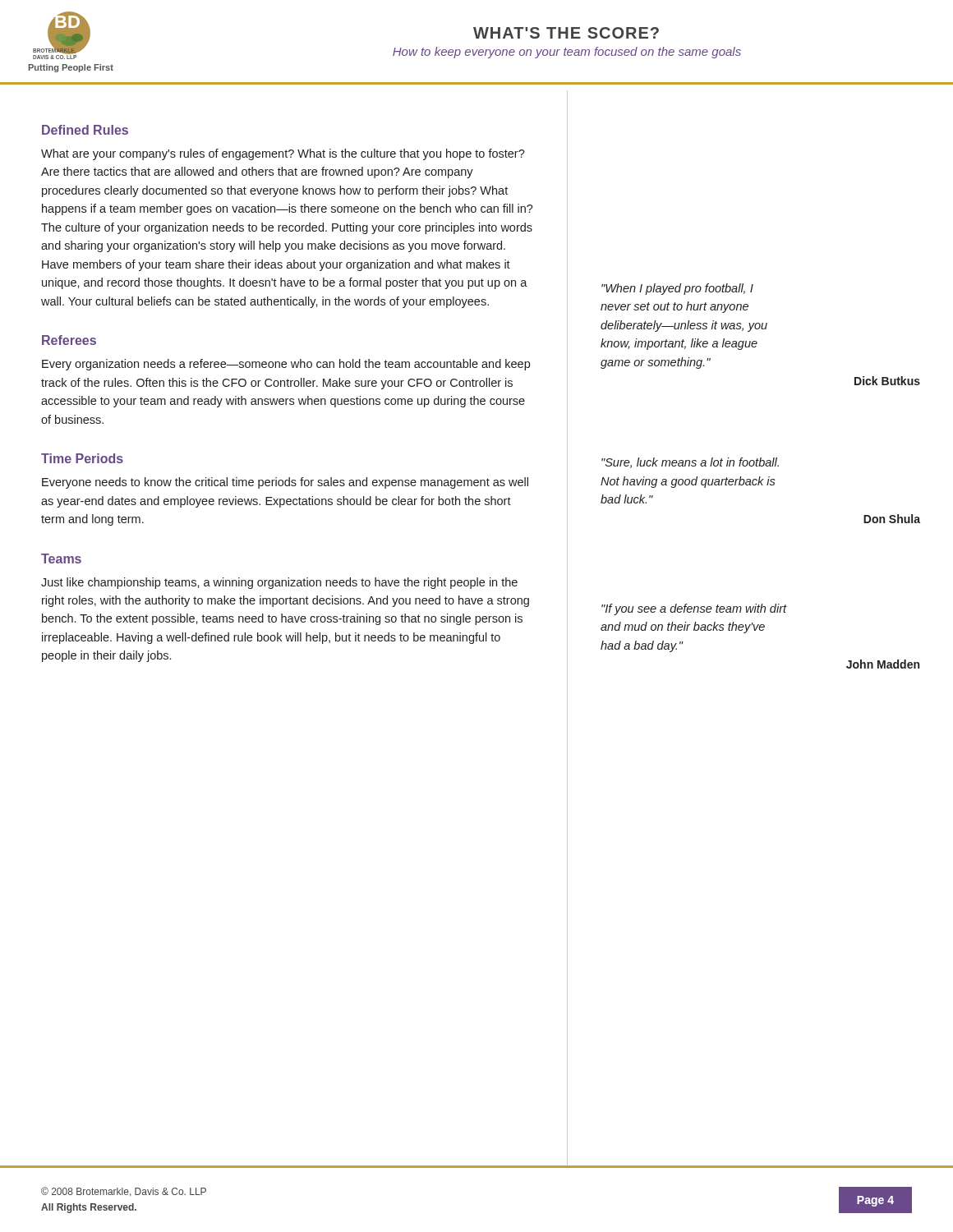The height and width of the screenshot is (1232, 953).
Task: Find the section header with the text "Time Periods"
Action: click(x=82, y=459)
